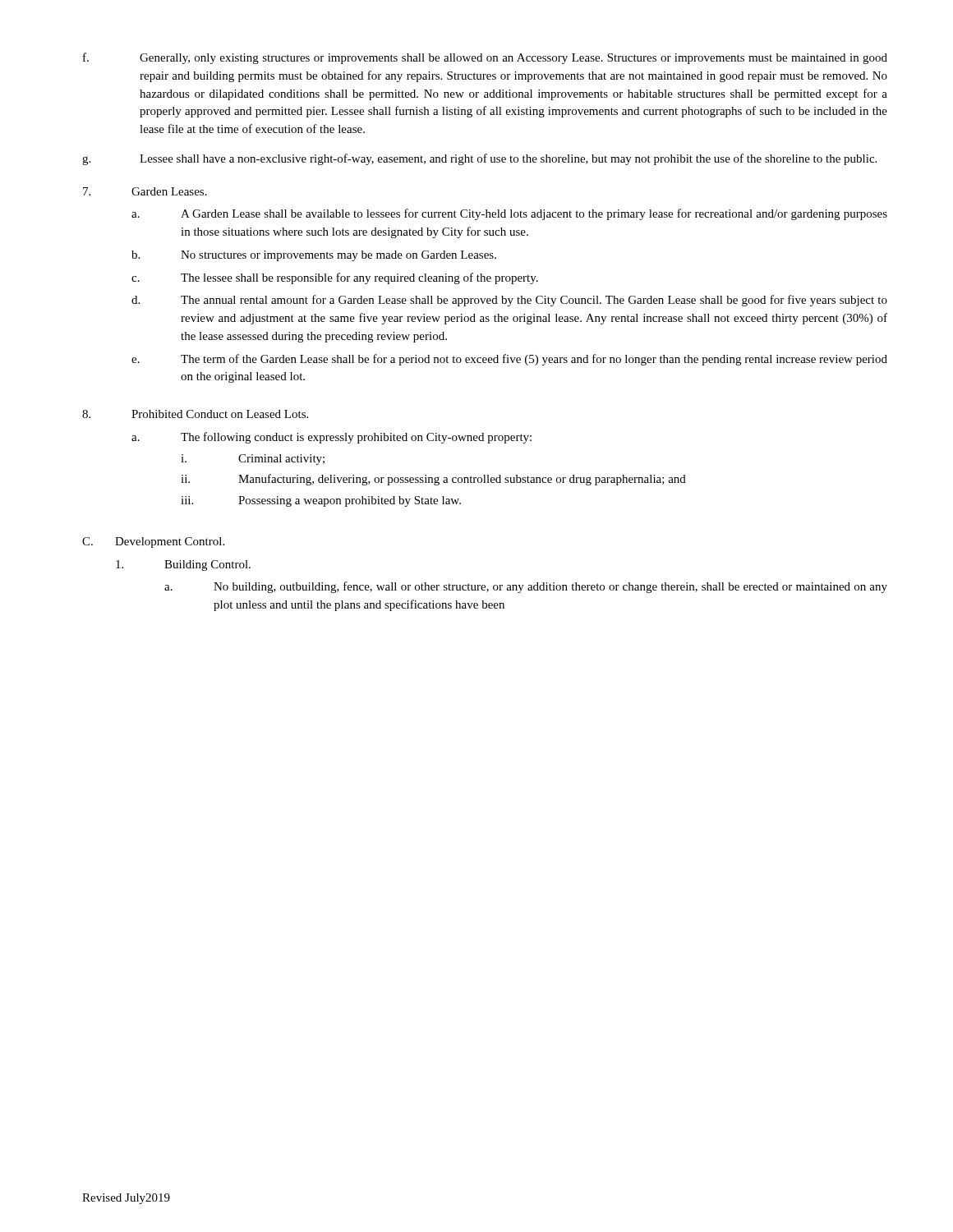Where is the passage that starts "g. Lessee shall have a non-exclusive"?
This screenshot has height=1232, width=953.
(485, 159)
